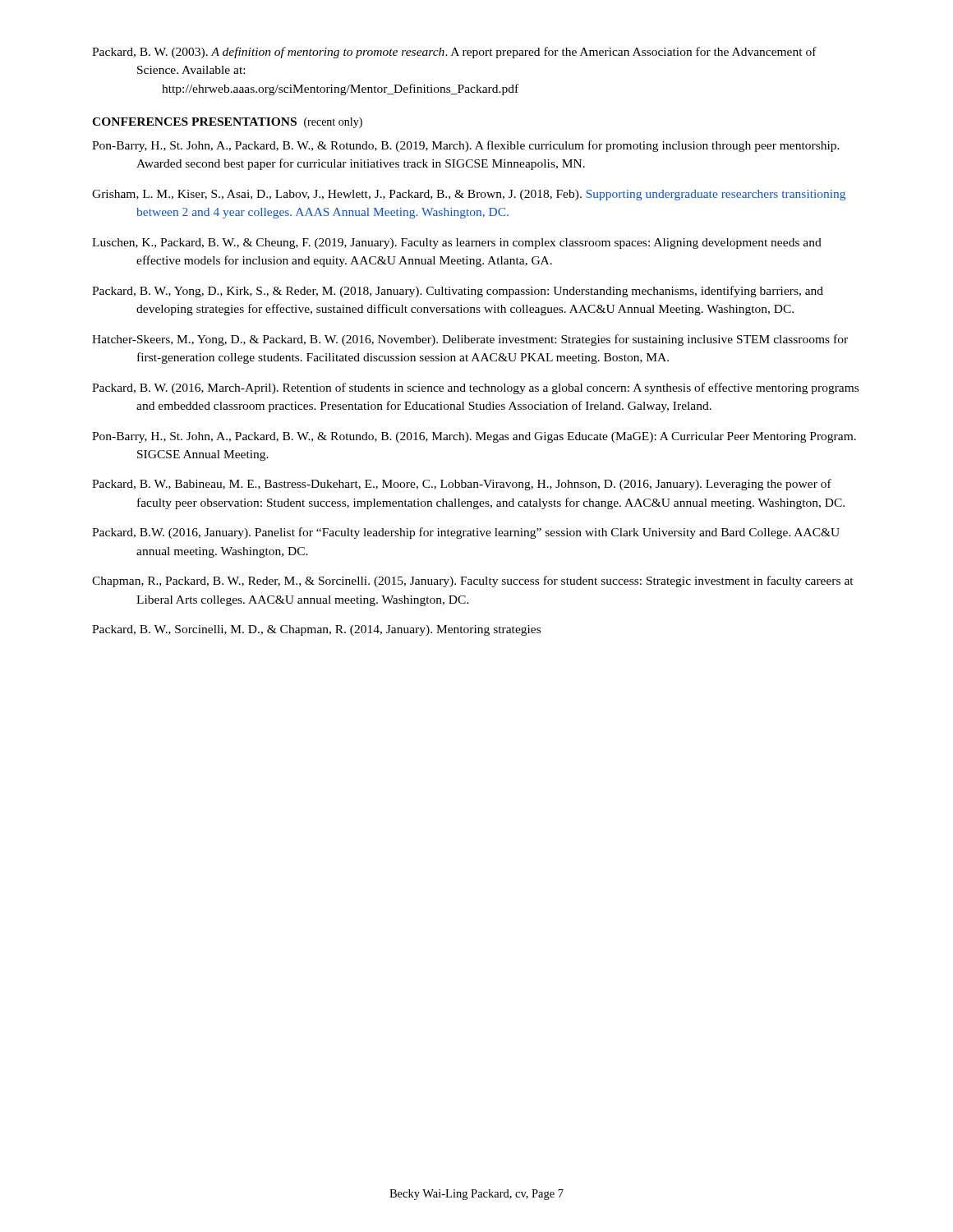Screen dimensions: 1232x953
Task: Find the block starting "Chapman, R., Packard, B. W.,"
Action: [473, 590]
